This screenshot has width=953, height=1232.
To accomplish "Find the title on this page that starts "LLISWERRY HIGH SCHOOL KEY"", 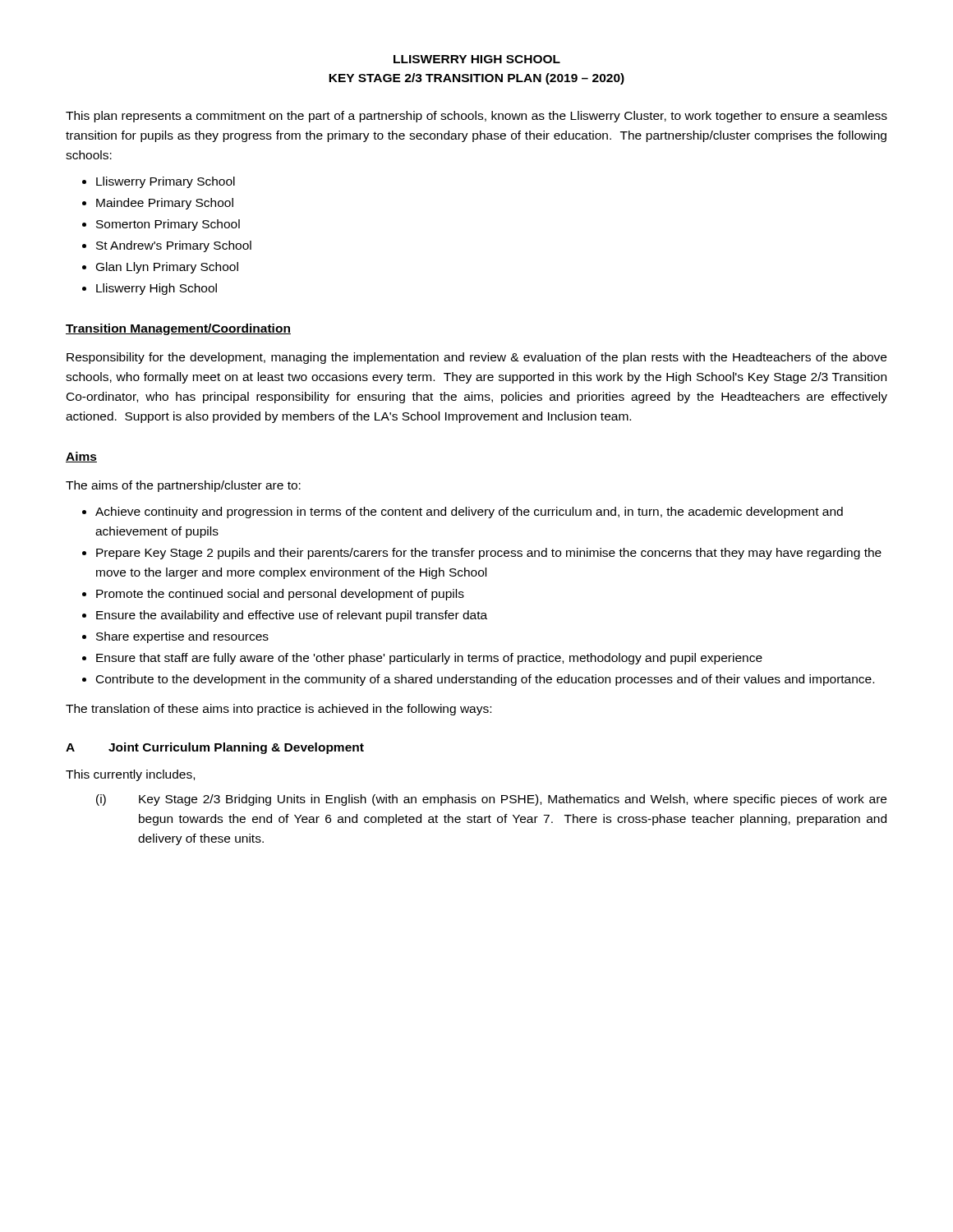I will (x=476, y=68).
